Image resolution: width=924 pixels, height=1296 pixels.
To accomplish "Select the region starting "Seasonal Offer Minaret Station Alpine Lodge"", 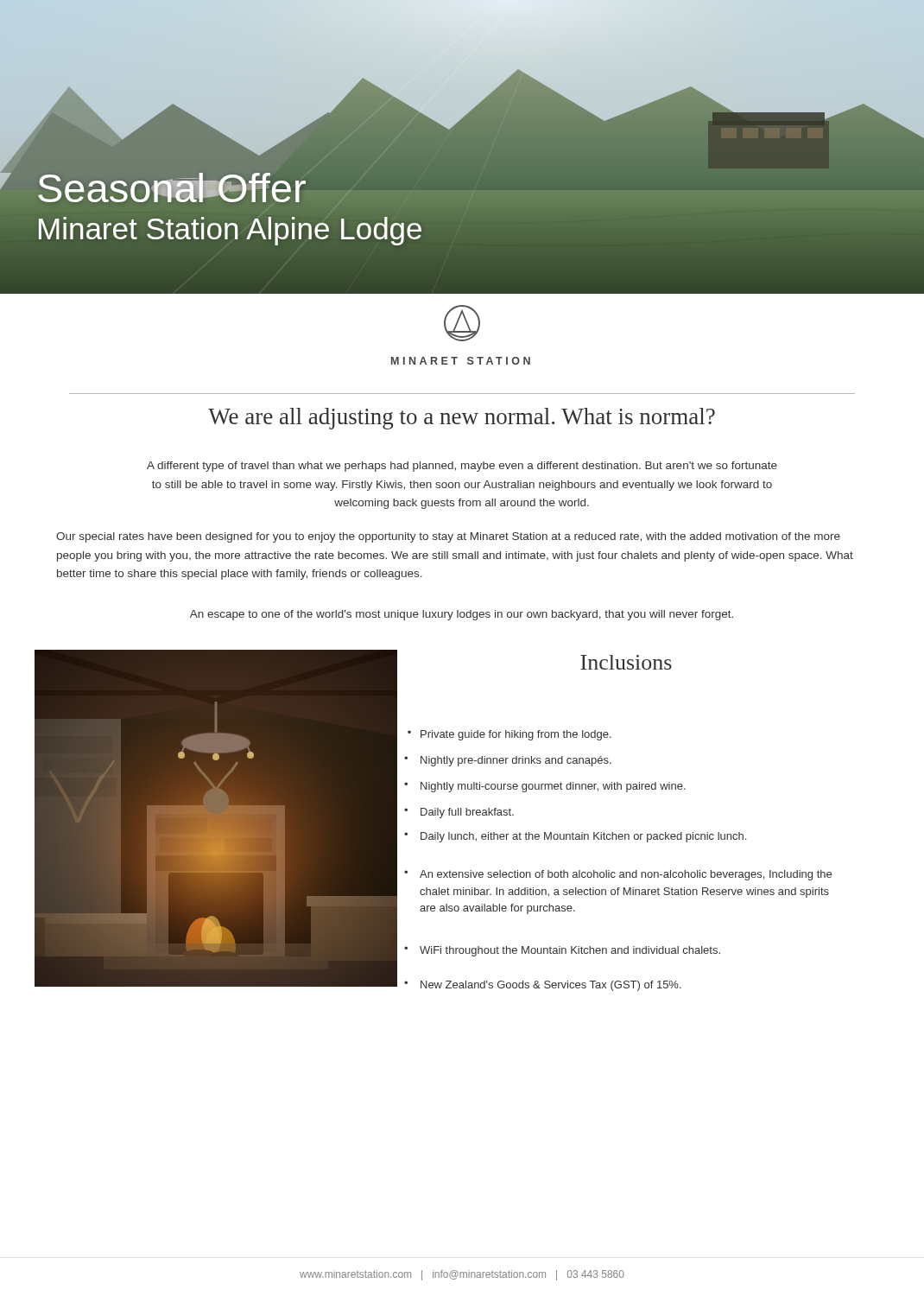I will tap(230, 205).
